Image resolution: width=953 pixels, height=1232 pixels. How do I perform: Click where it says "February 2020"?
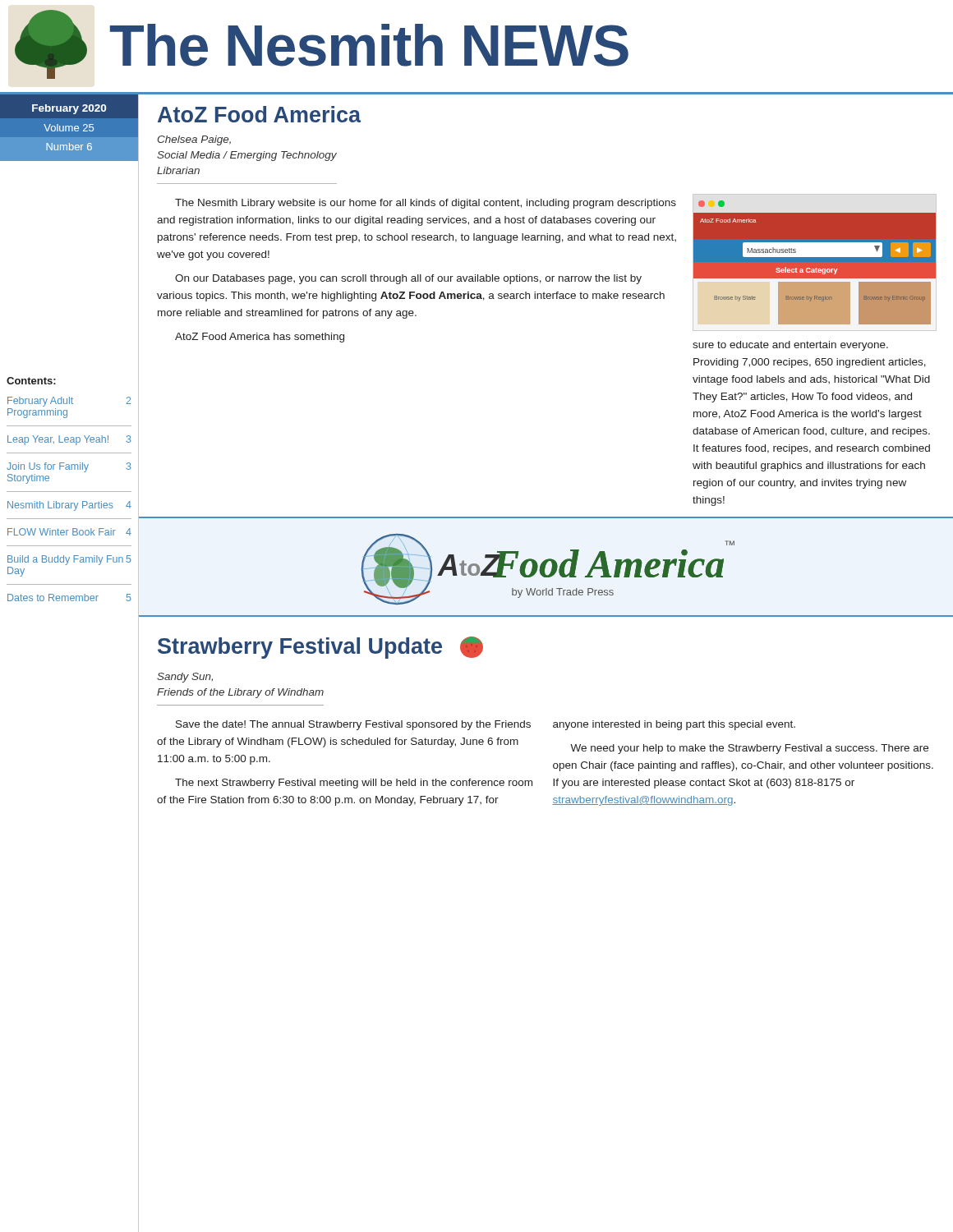(x=69, y=108)
